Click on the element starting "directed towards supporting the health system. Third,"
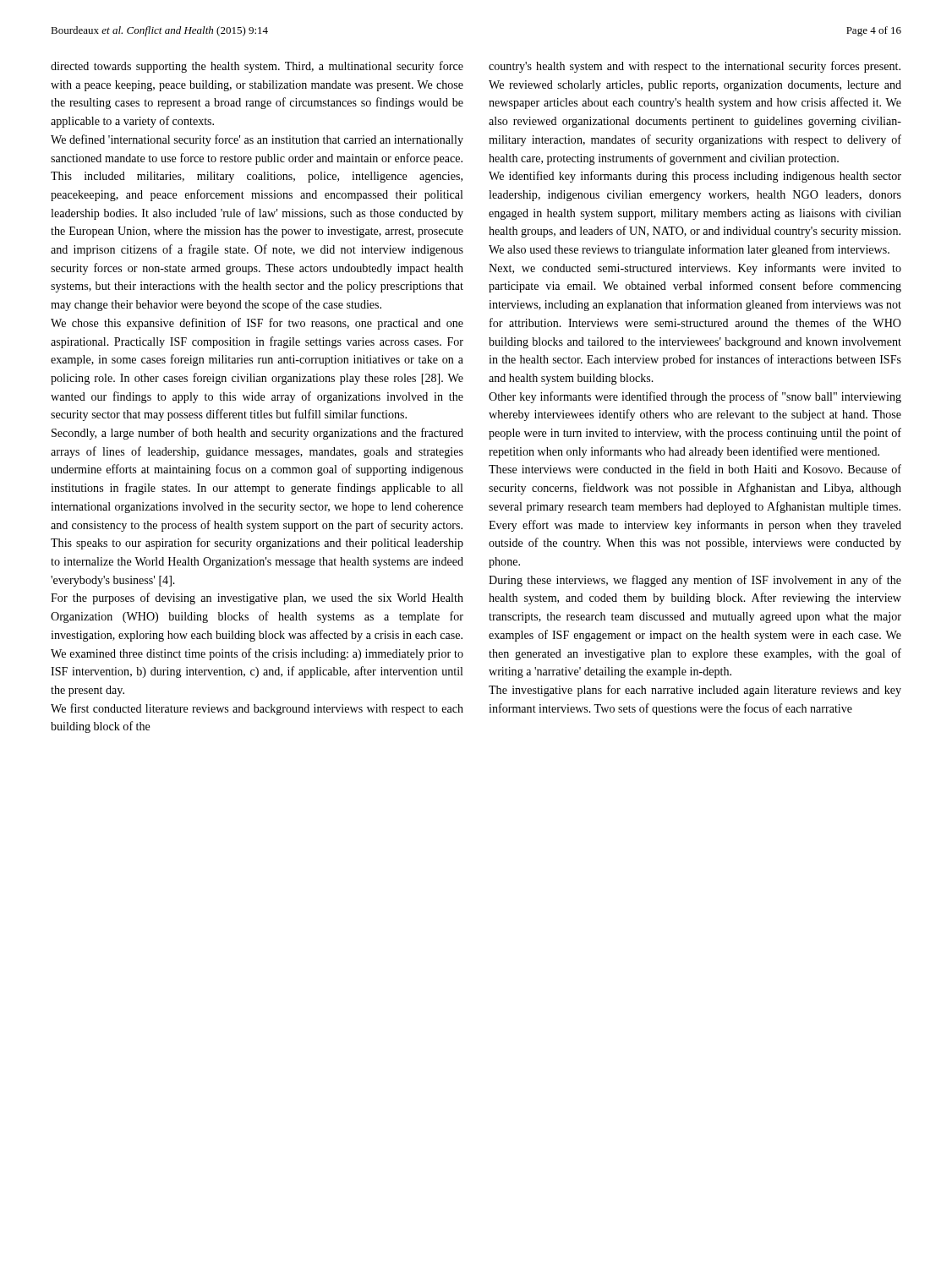This screenshot has height=1268, width=952. tap(257, 397)
